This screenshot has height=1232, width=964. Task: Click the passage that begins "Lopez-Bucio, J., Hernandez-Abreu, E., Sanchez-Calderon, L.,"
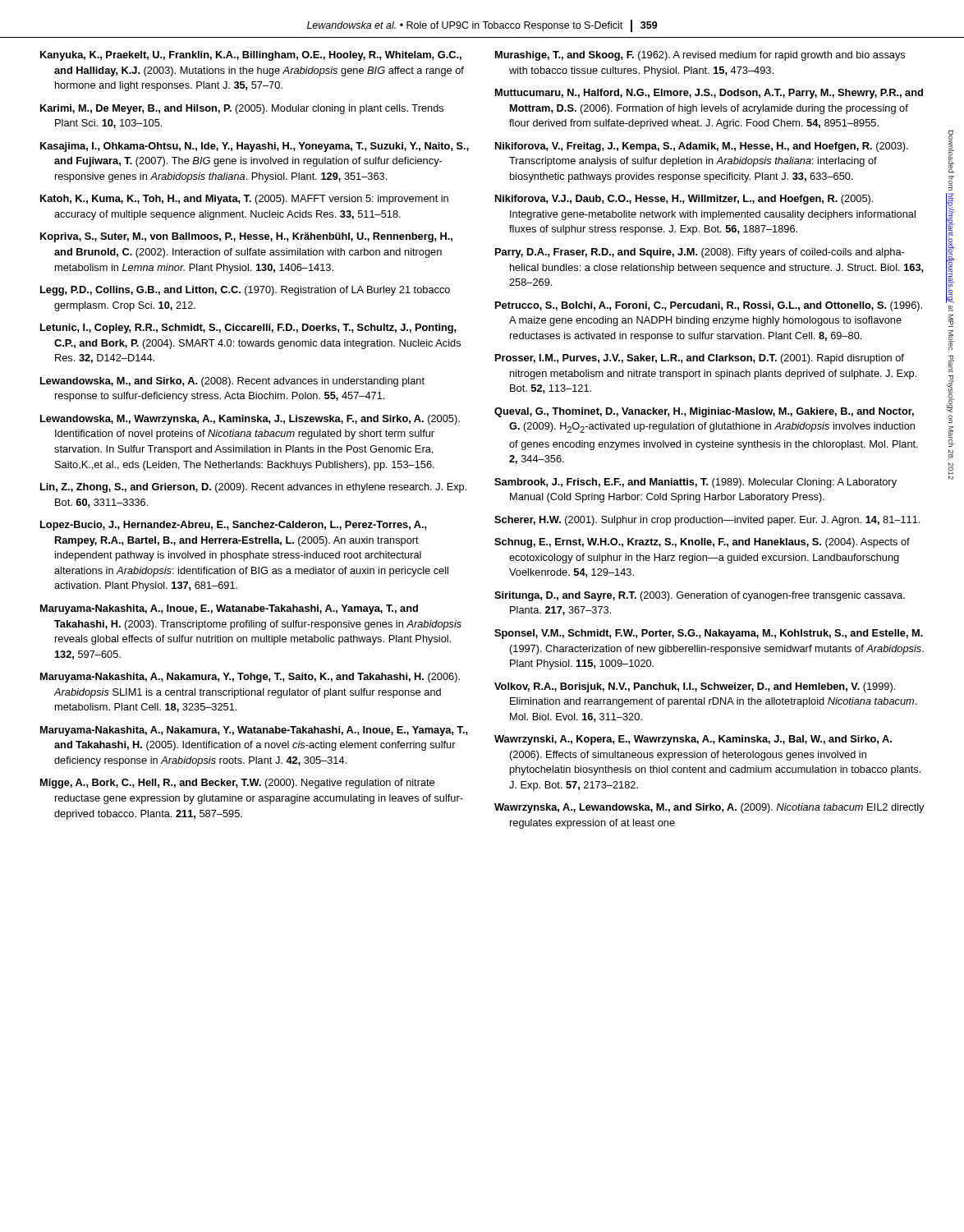point(244,555)
